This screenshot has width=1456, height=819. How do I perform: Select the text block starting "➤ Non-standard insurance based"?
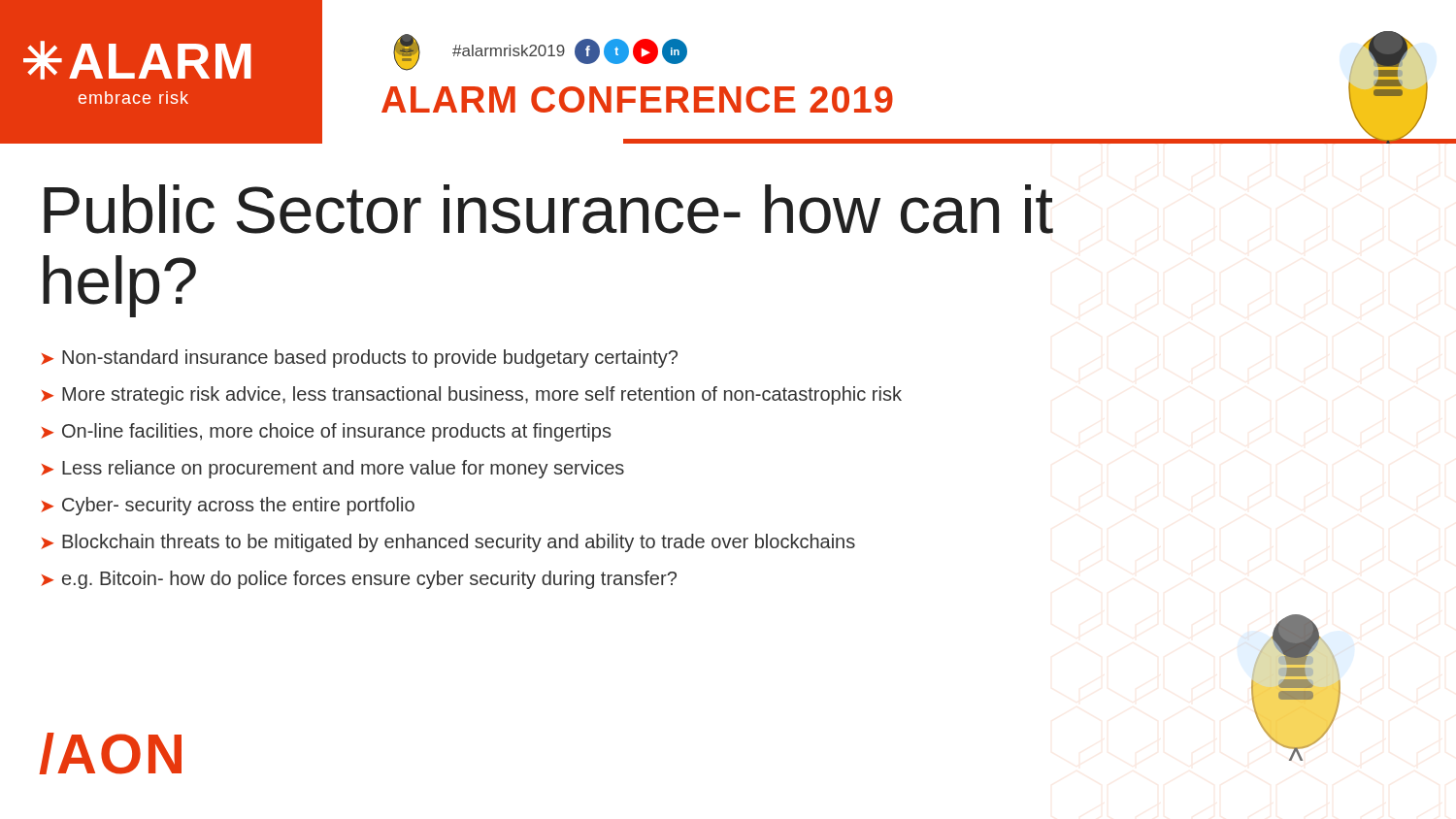(359, 358)
